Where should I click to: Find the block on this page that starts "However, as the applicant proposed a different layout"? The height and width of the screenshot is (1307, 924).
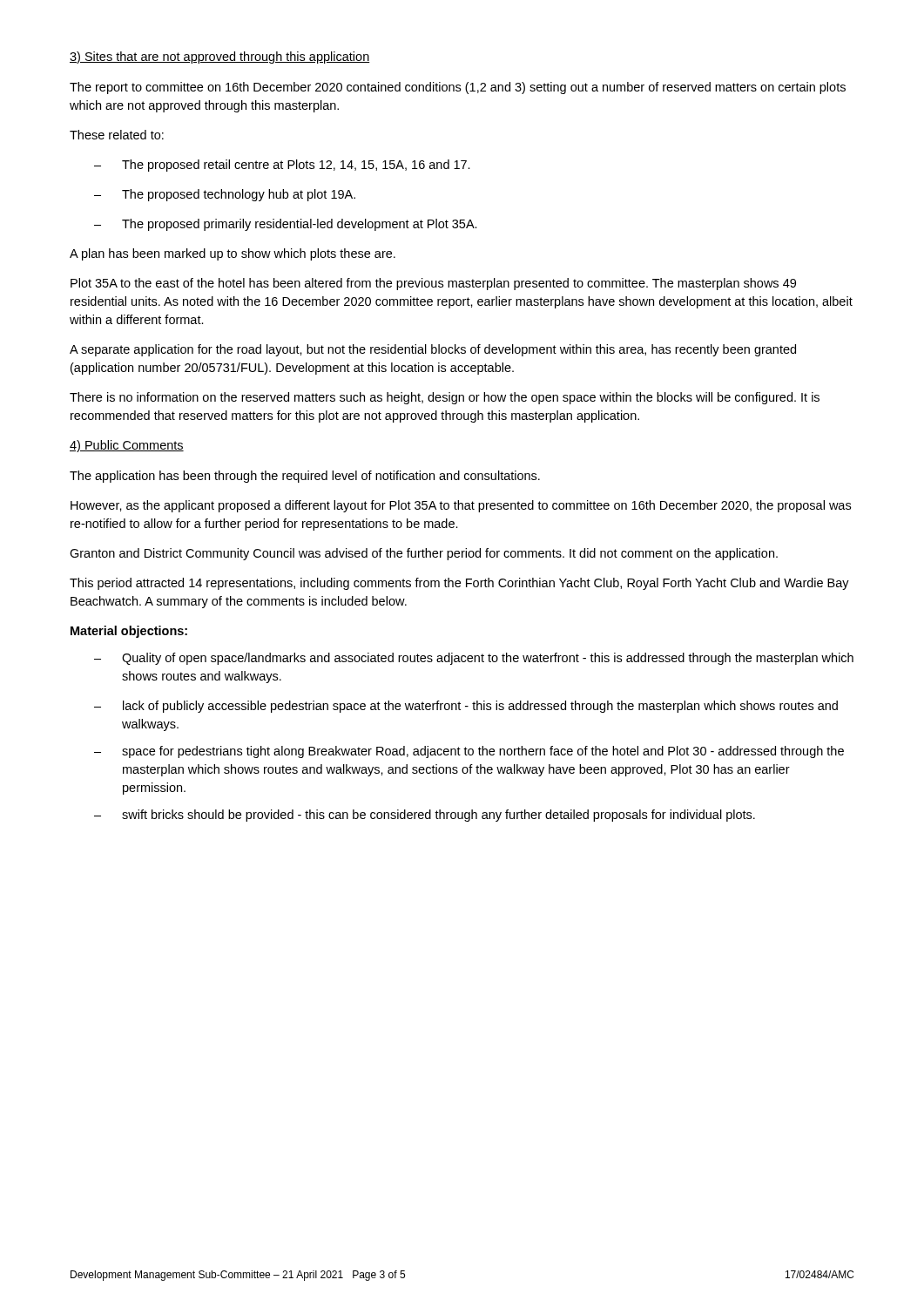tap(462, 515)
